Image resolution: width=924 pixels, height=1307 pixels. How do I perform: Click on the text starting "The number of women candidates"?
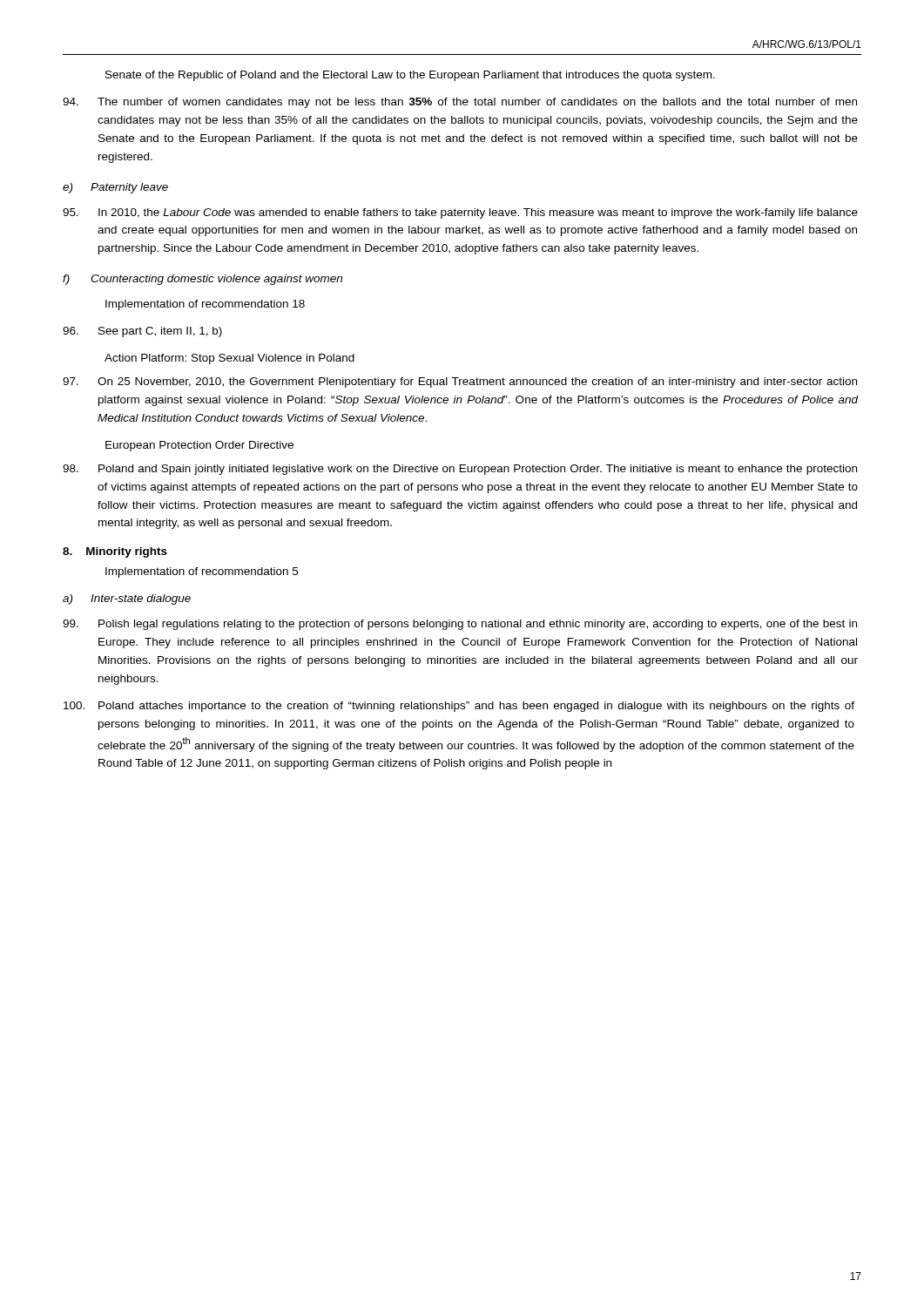[x=460, y=130]
